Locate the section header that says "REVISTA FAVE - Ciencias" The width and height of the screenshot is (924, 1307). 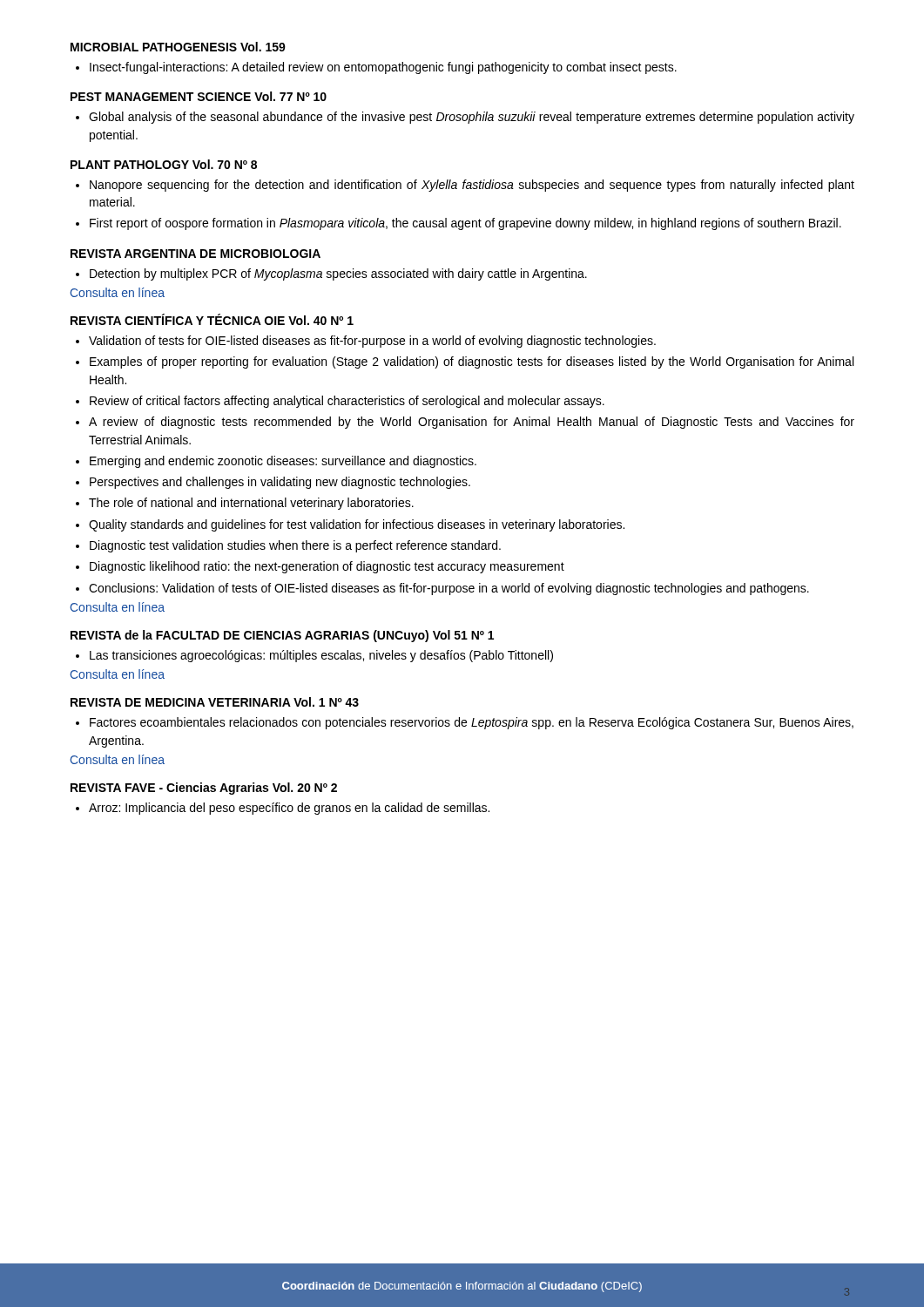click(204, 788)
